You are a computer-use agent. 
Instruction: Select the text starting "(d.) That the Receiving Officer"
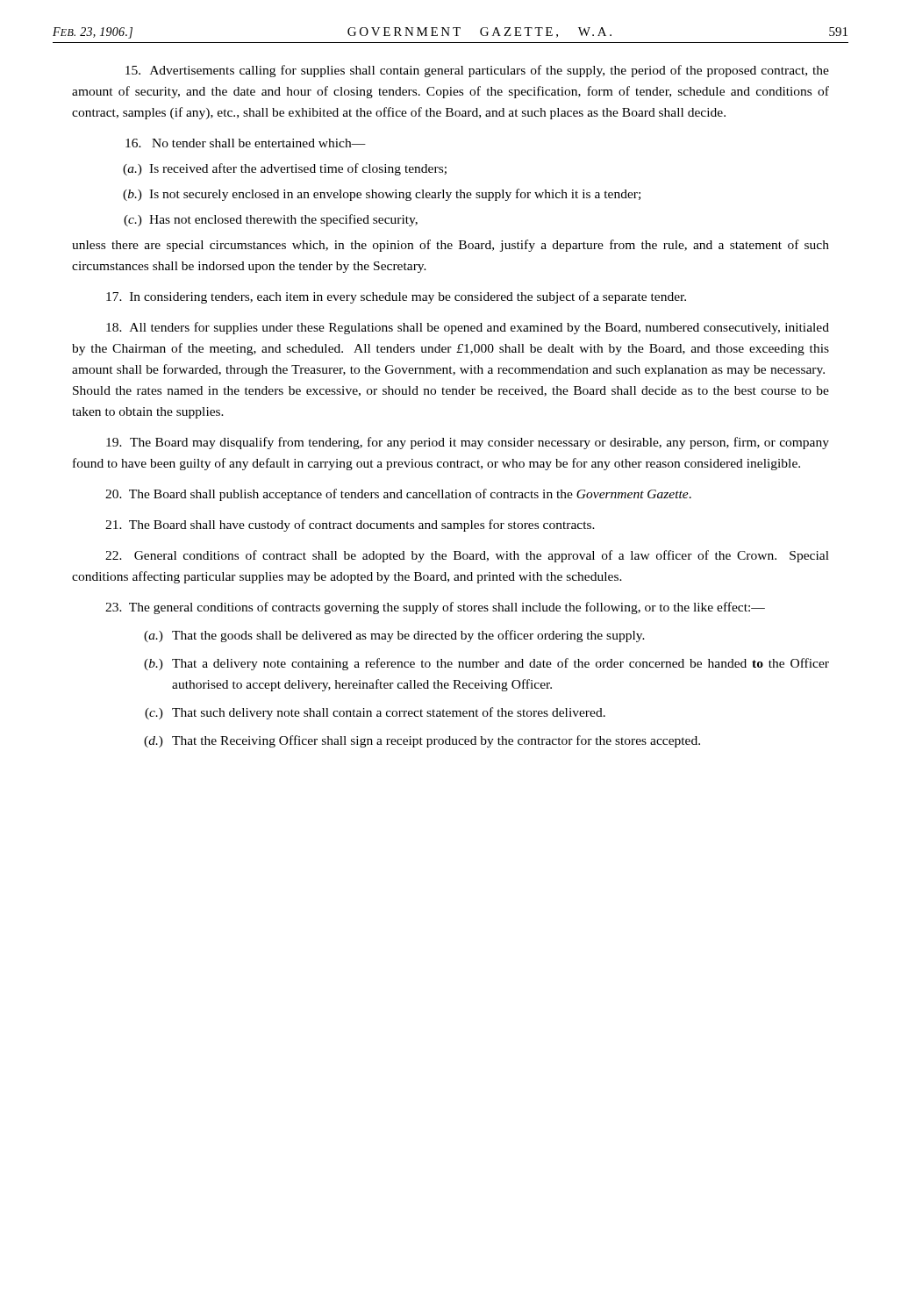point(477,741)
